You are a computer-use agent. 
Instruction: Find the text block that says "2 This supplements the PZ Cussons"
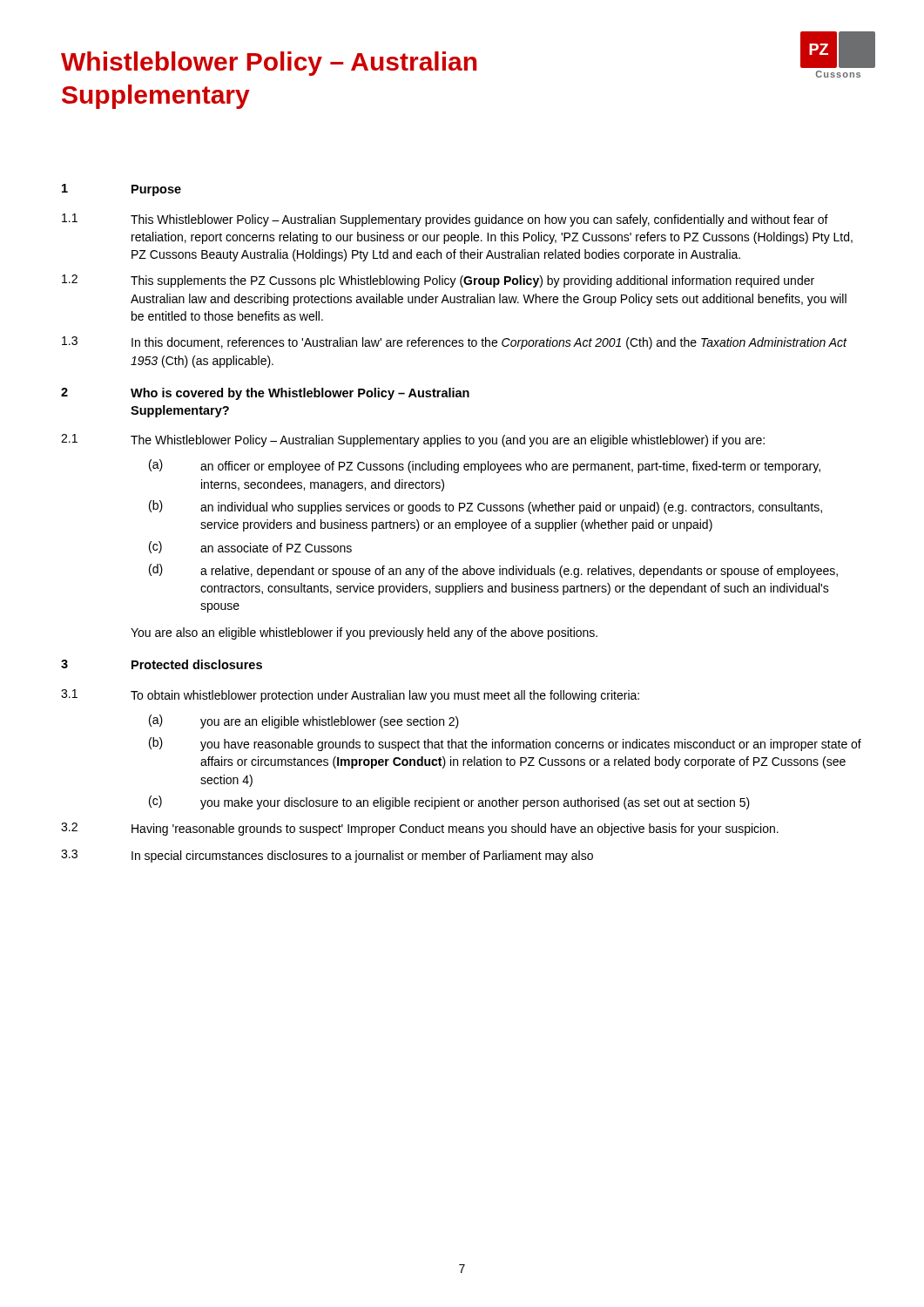462,299
